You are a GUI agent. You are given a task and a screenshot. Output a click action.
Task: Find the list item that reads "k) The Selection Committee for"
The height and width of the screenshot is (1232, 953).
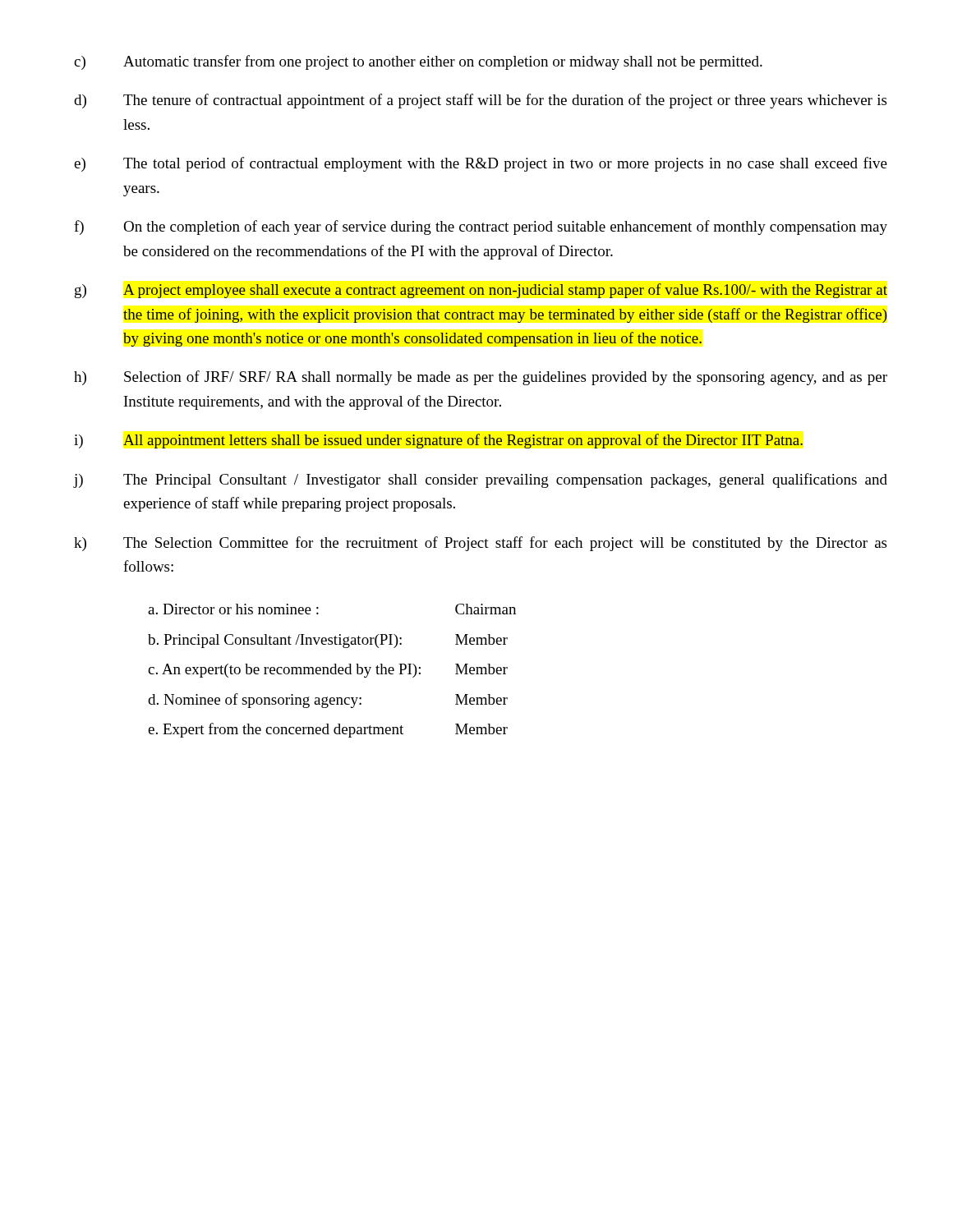[476, 554]
